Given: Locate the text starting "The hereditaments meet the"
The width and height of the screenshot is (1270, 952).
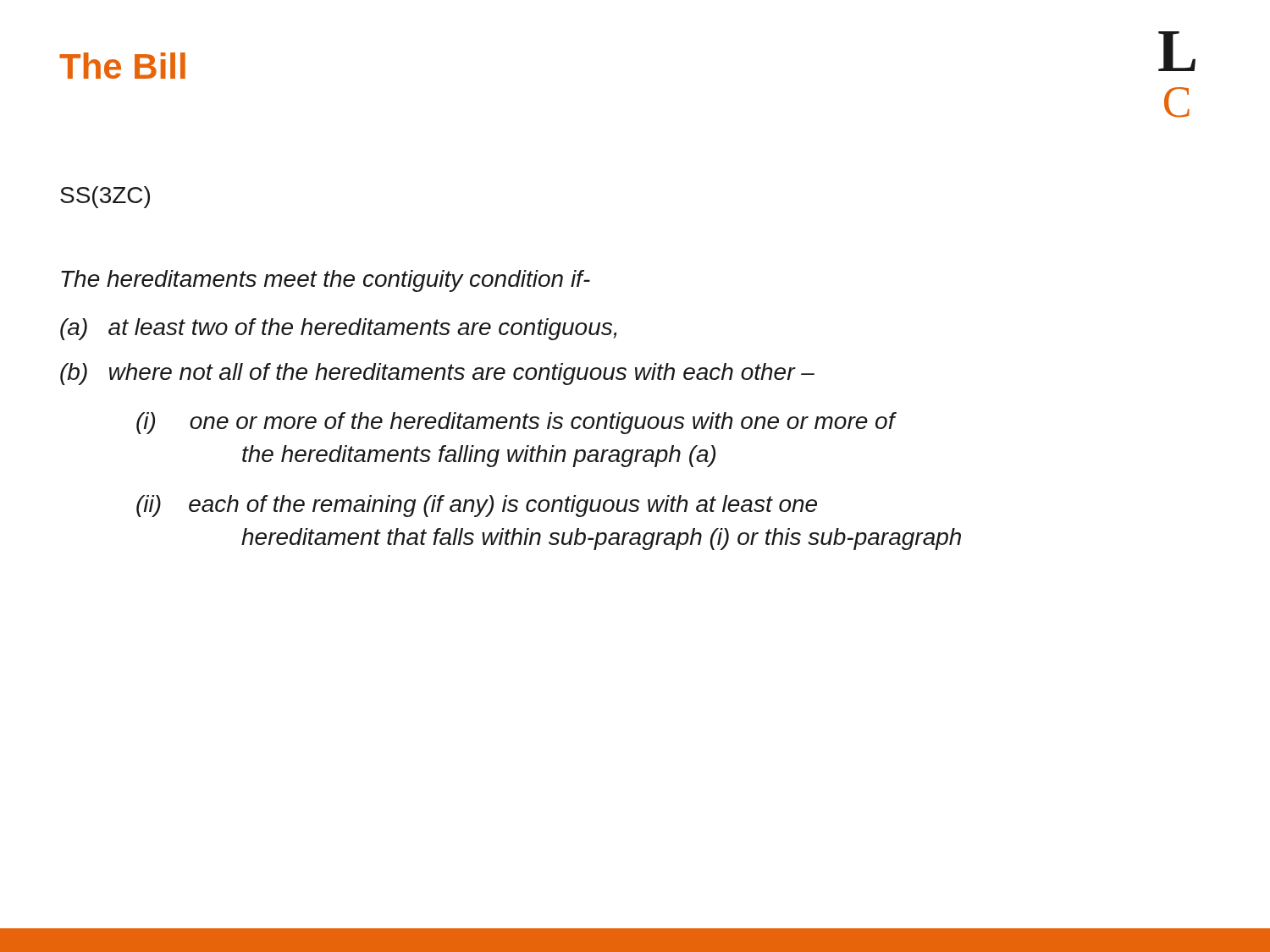Looking at the screenshot, I should point(325,279).
